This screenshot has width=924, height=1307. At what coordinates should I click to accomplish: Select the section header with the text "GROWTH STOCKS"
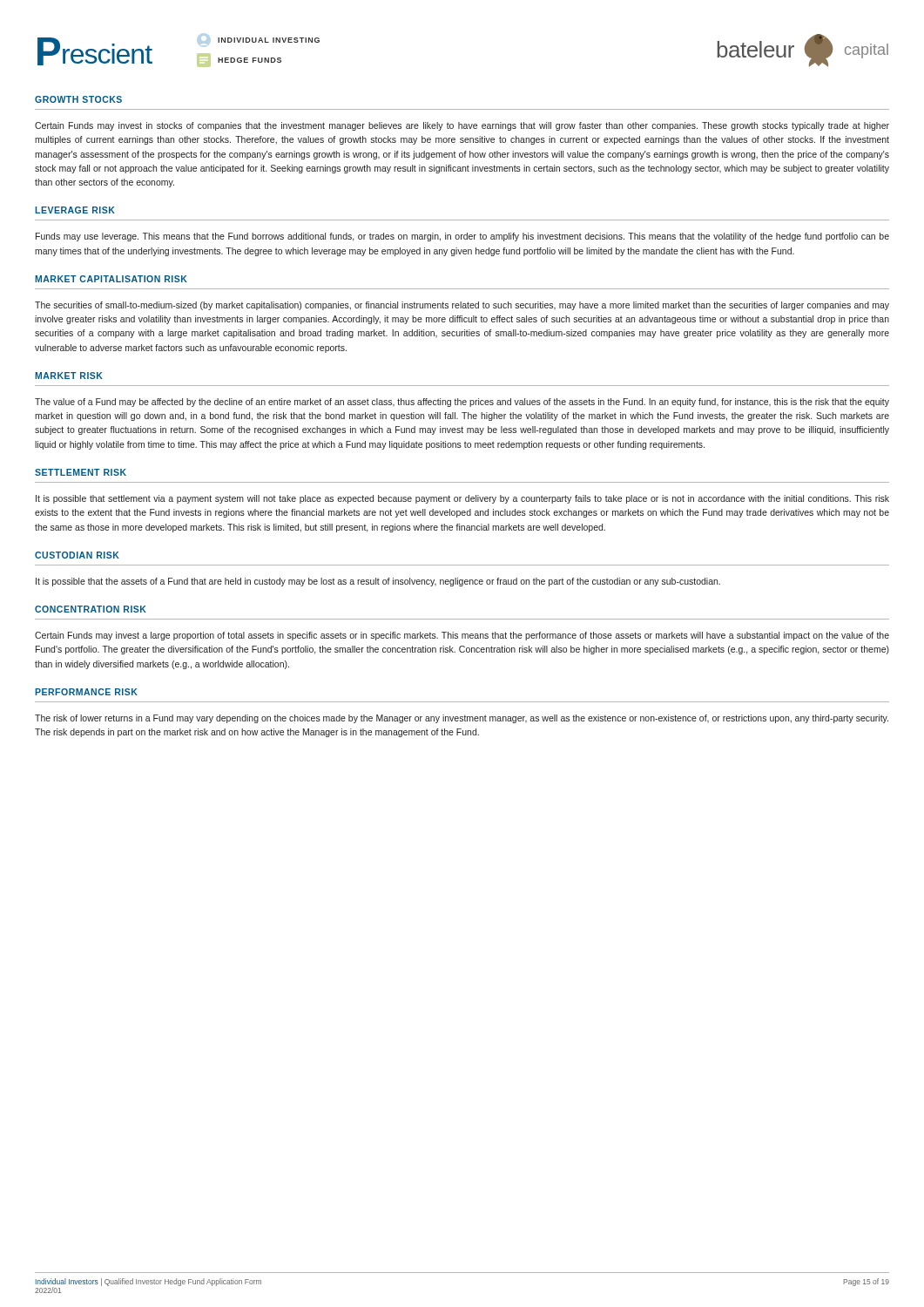tap(79, 99)
